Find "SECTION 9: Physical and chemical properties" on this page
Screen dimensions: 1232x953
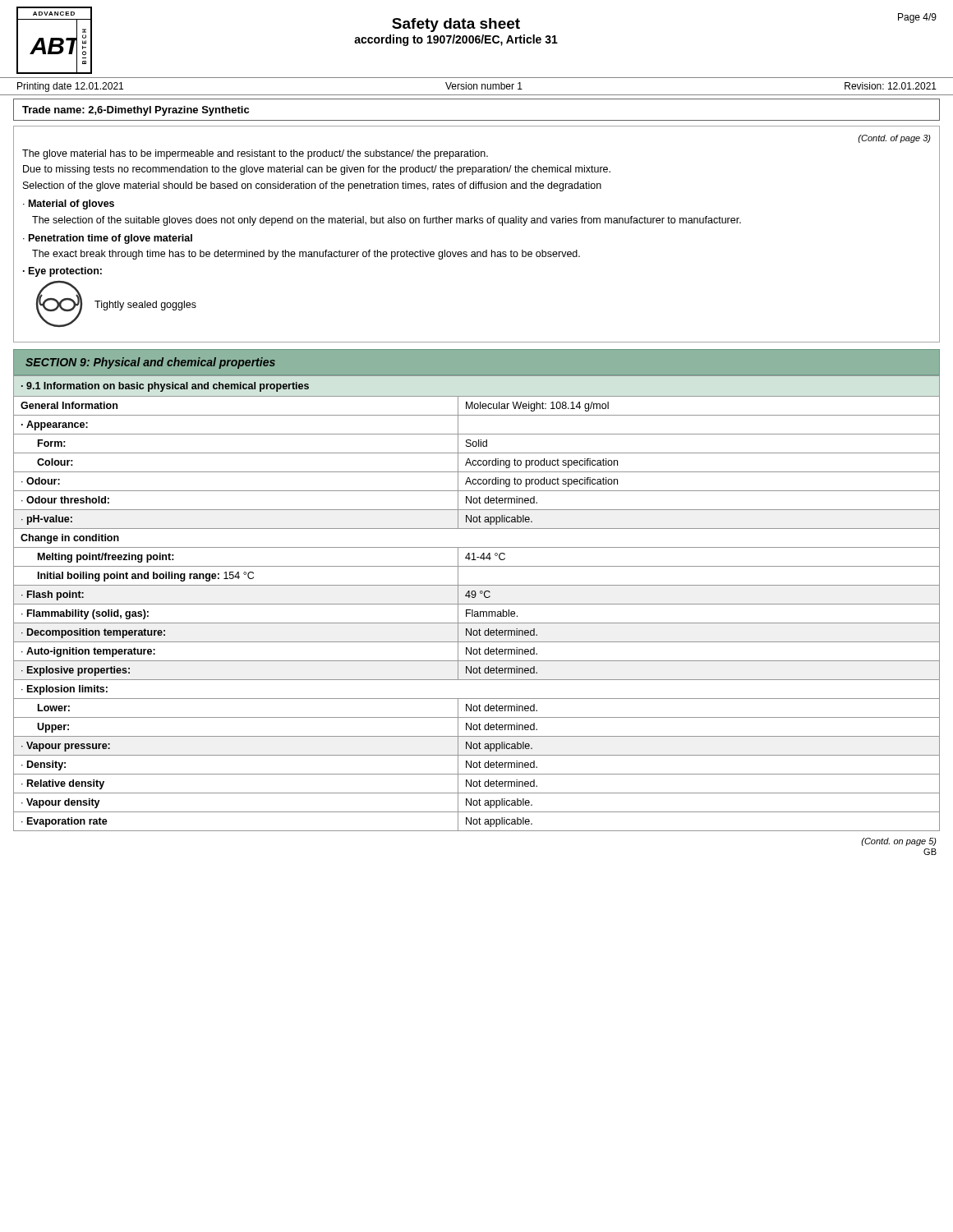point(150,362)
